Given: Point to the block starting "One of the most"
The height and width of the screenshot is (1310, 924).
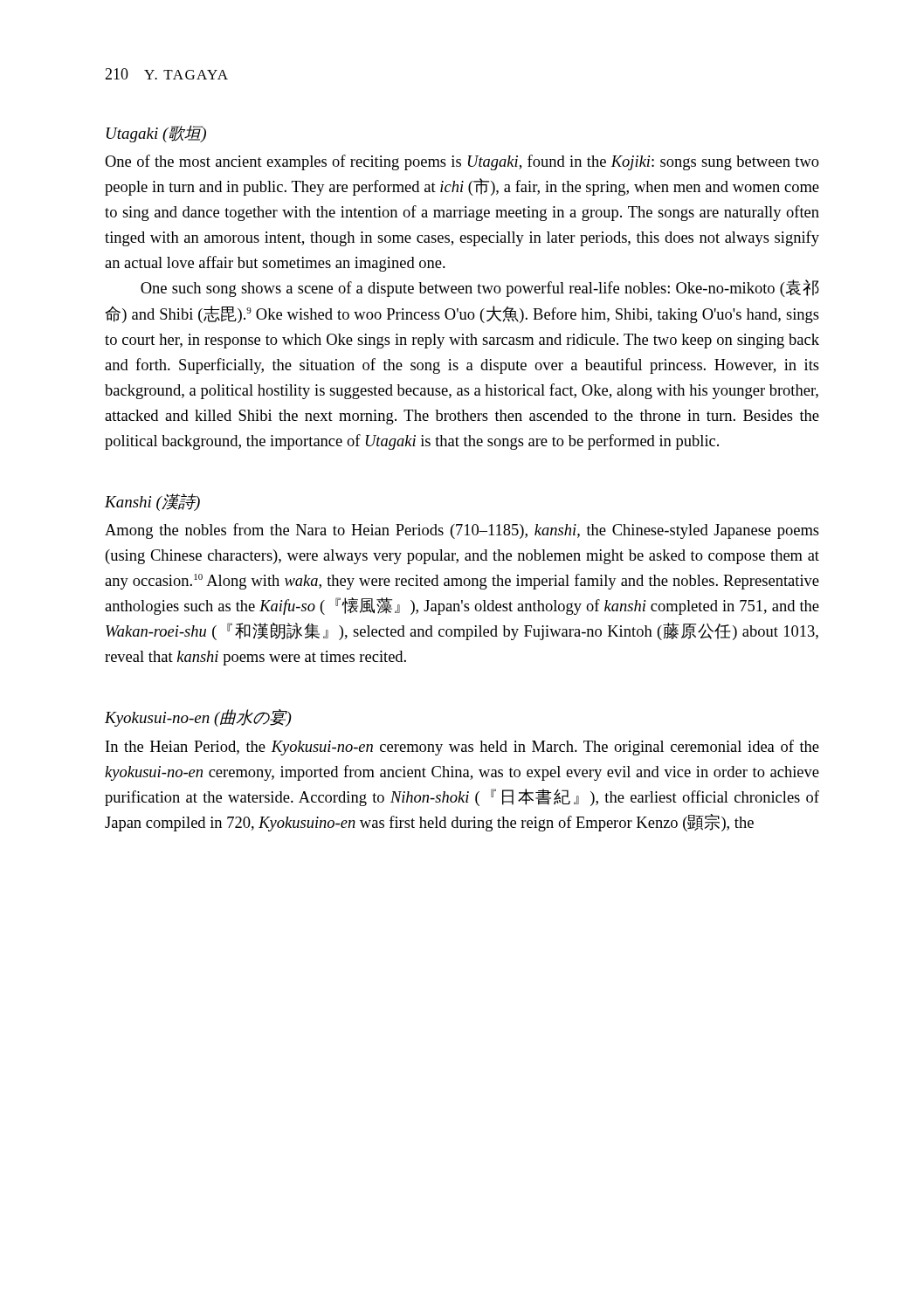Looking at the screenshot, I should (x=462, y=302).
